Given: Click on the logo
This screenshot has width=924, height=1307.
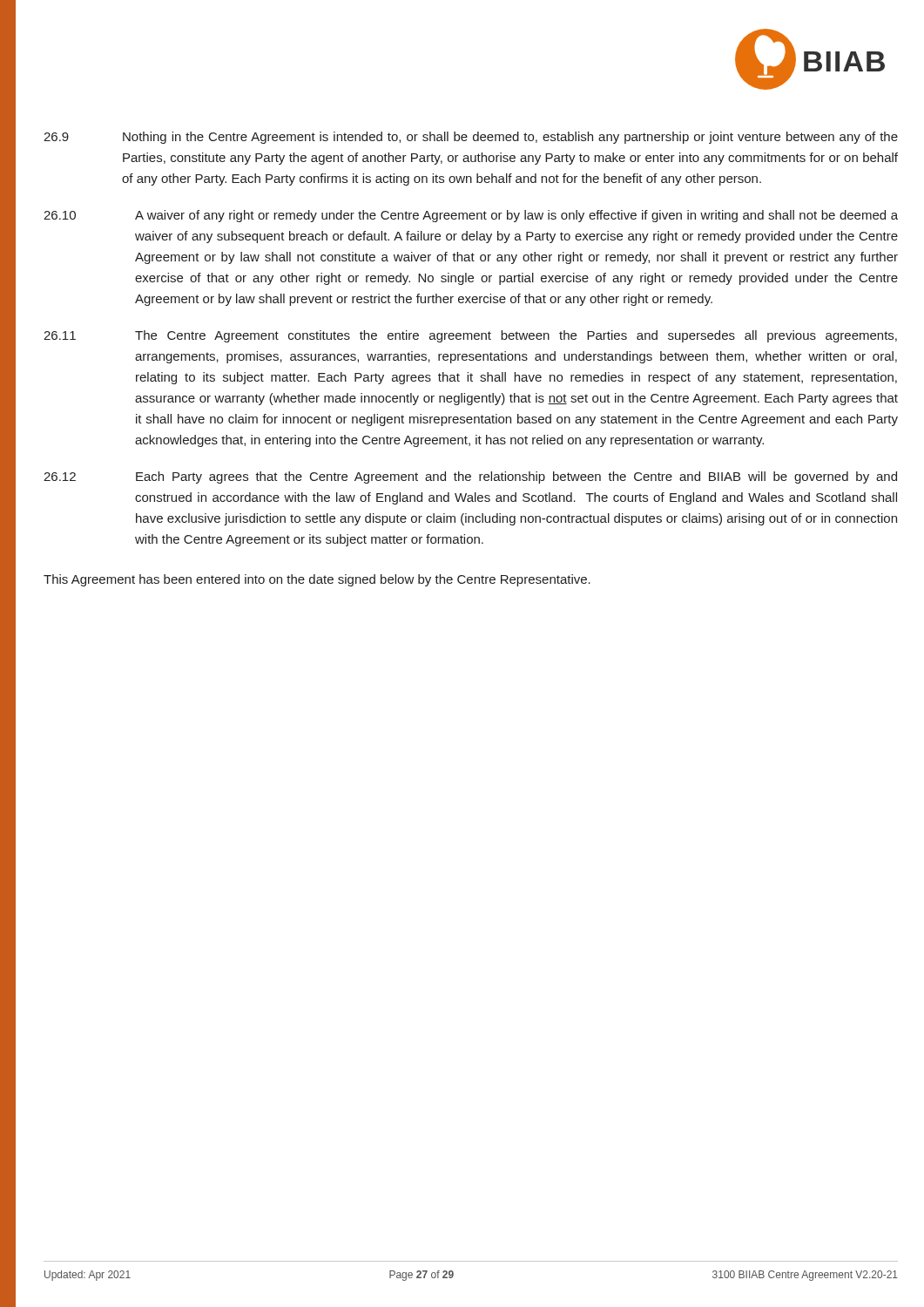Looking at the screenshot, I should (x=811, y=67).
